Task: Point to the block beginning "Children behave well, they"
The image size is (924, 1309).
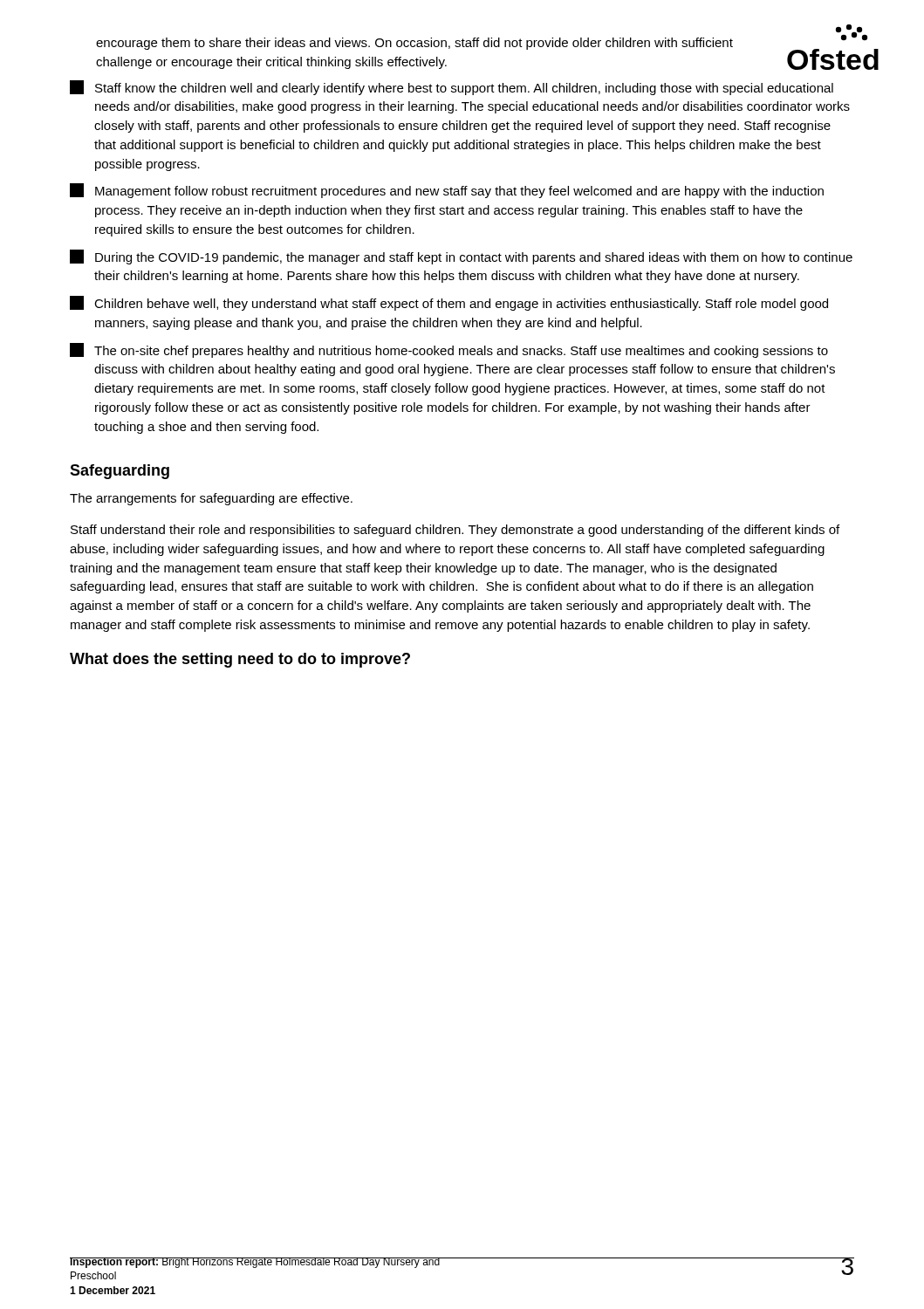Action: pos(462,313)
